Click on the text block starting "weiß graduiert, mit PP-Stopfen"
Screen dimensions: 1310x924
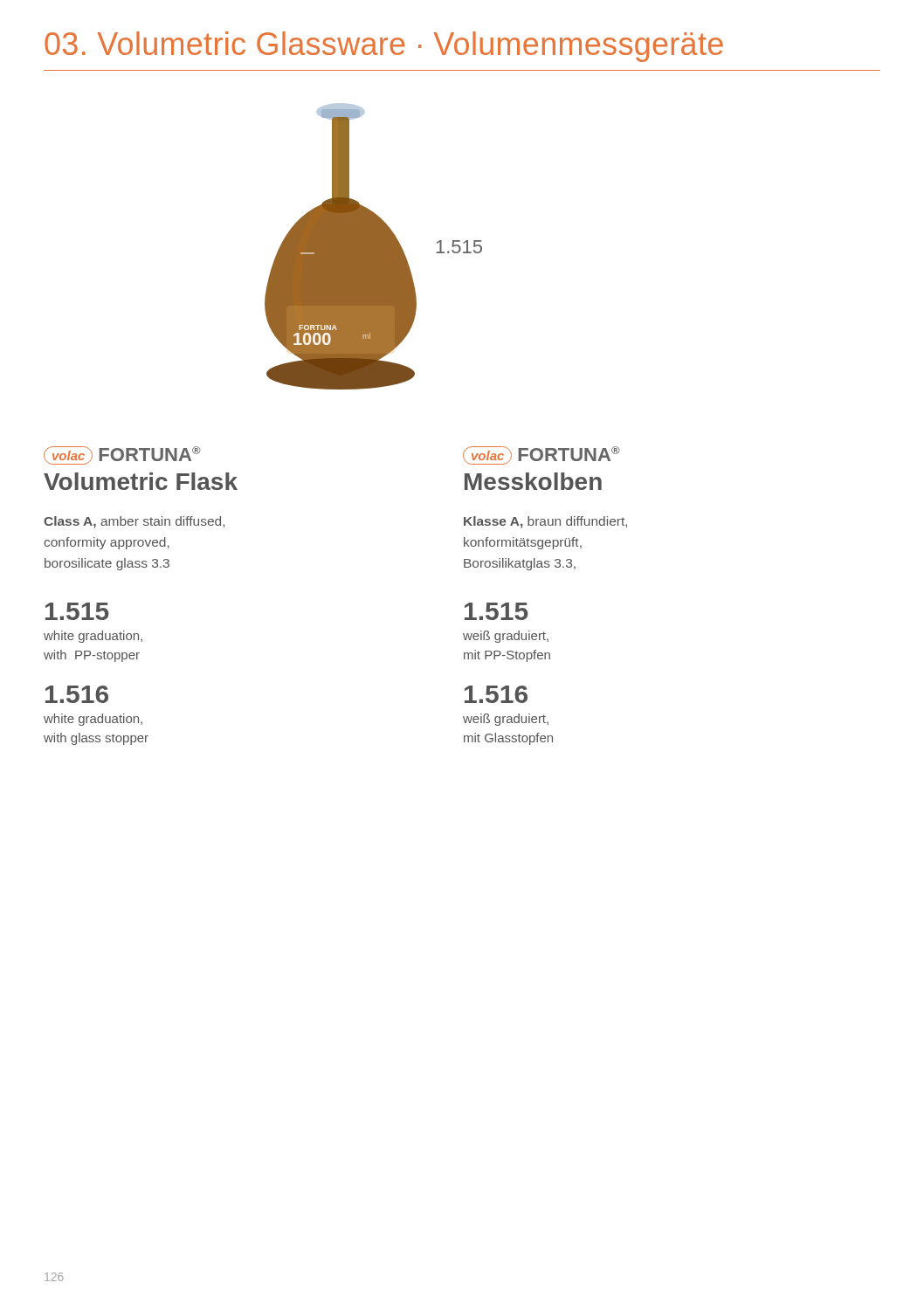(x=507, y=645)
